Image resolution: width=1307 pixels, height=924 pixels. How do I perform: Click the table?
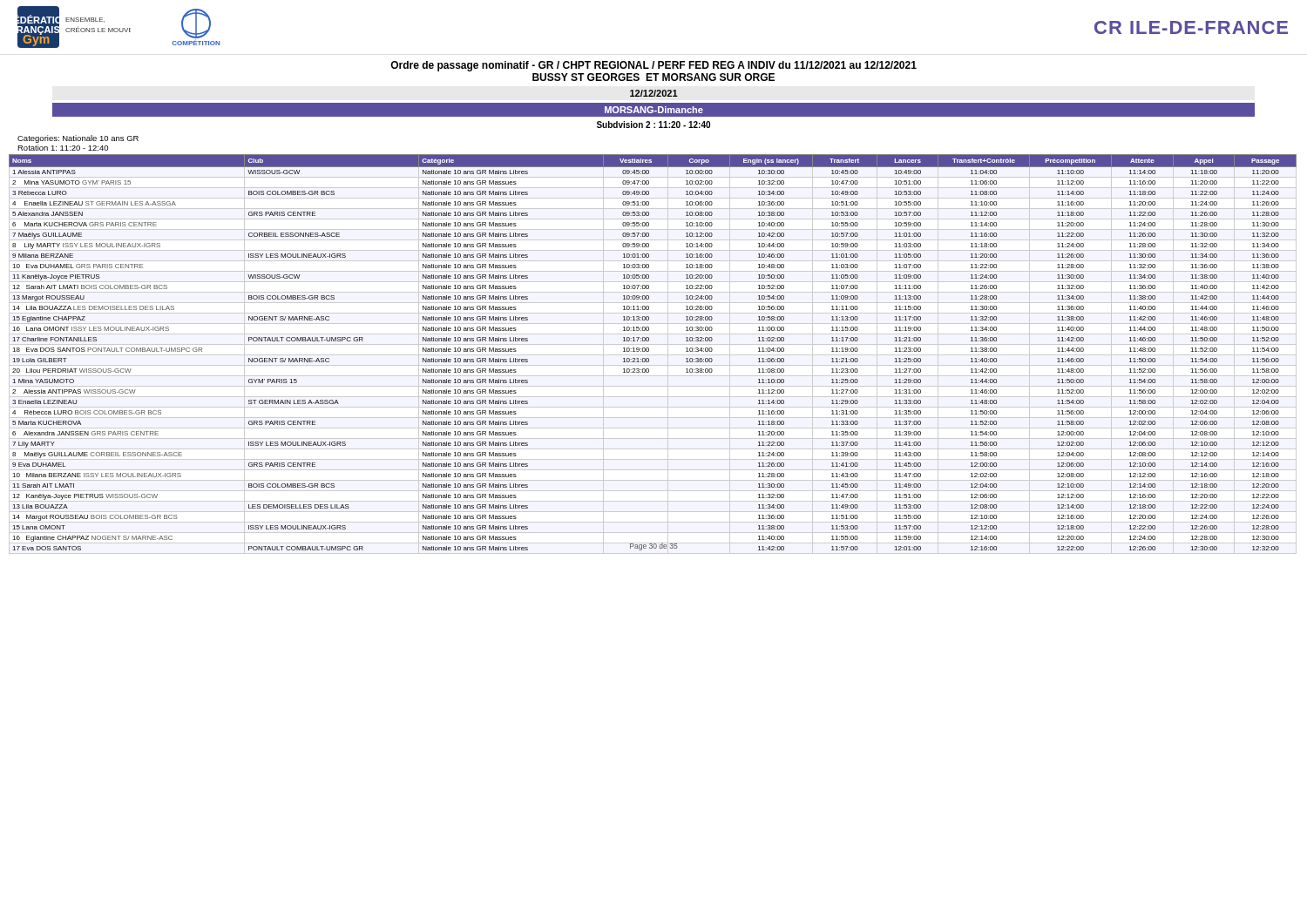654,354
